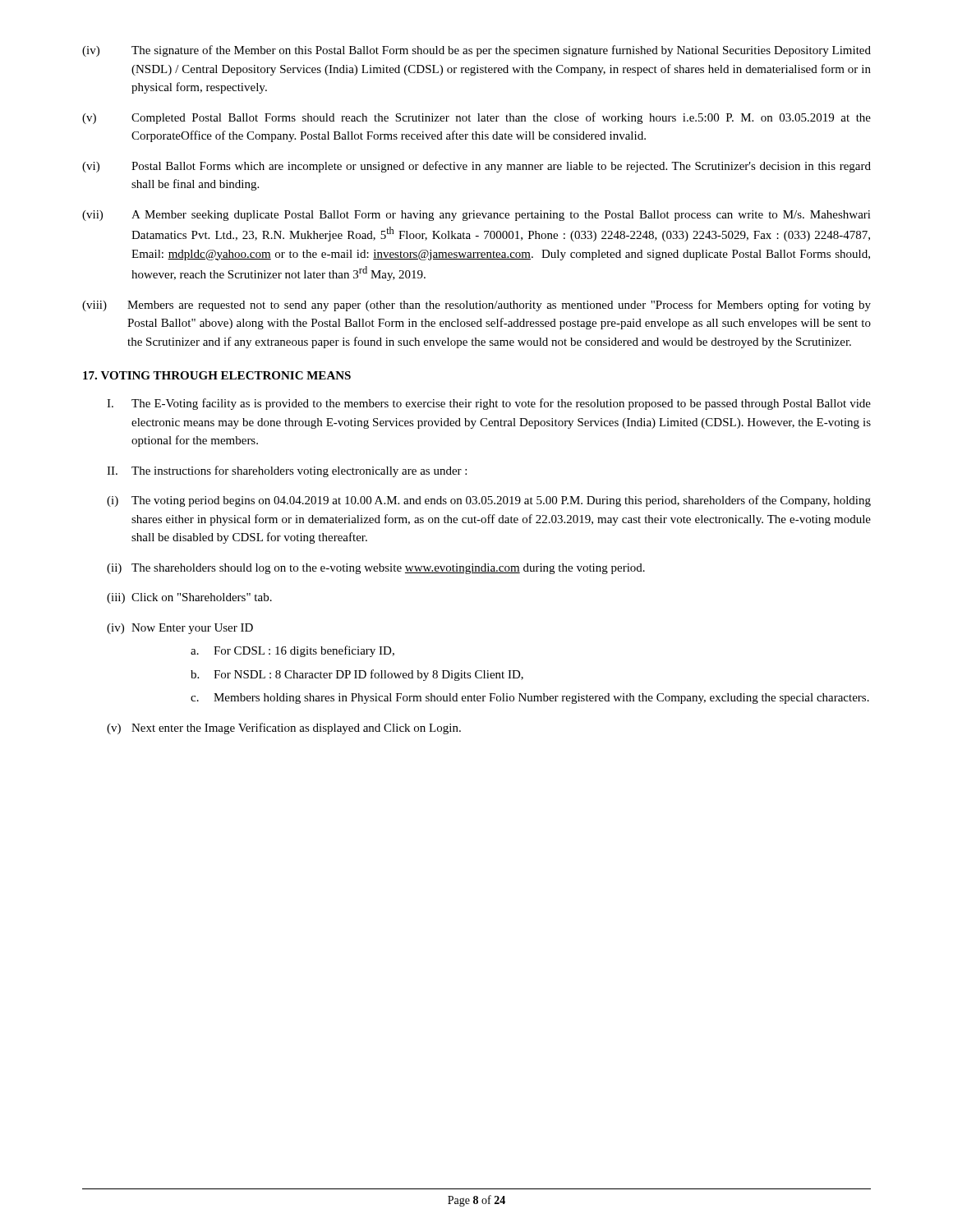Click on the region starting "(i) The voting period begins on"
Image resolution: width=953 pixels, height=1232 pixels.
point(489,519)
